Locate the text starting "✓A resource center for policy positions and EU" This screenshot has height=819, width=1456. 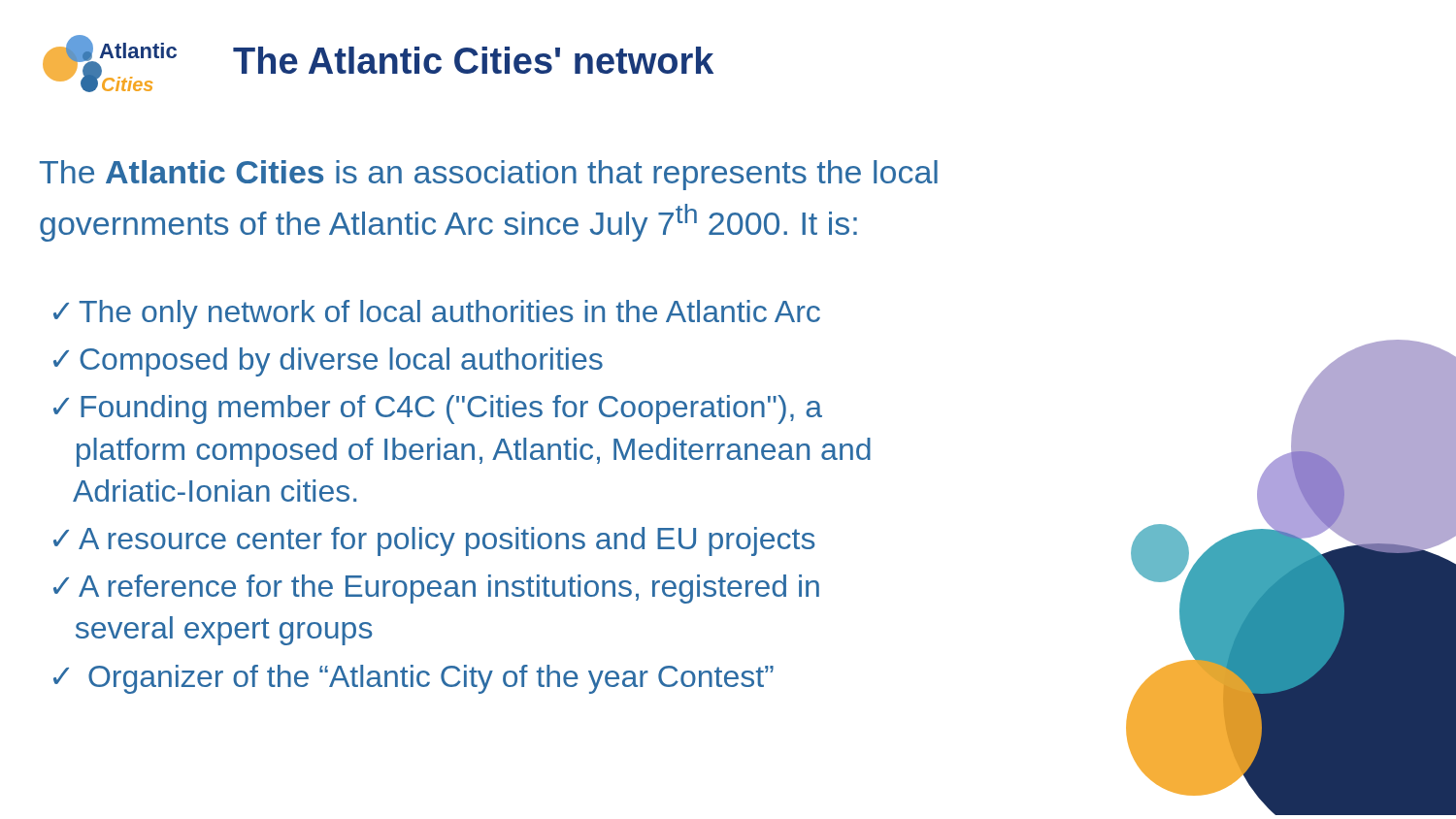432,538
